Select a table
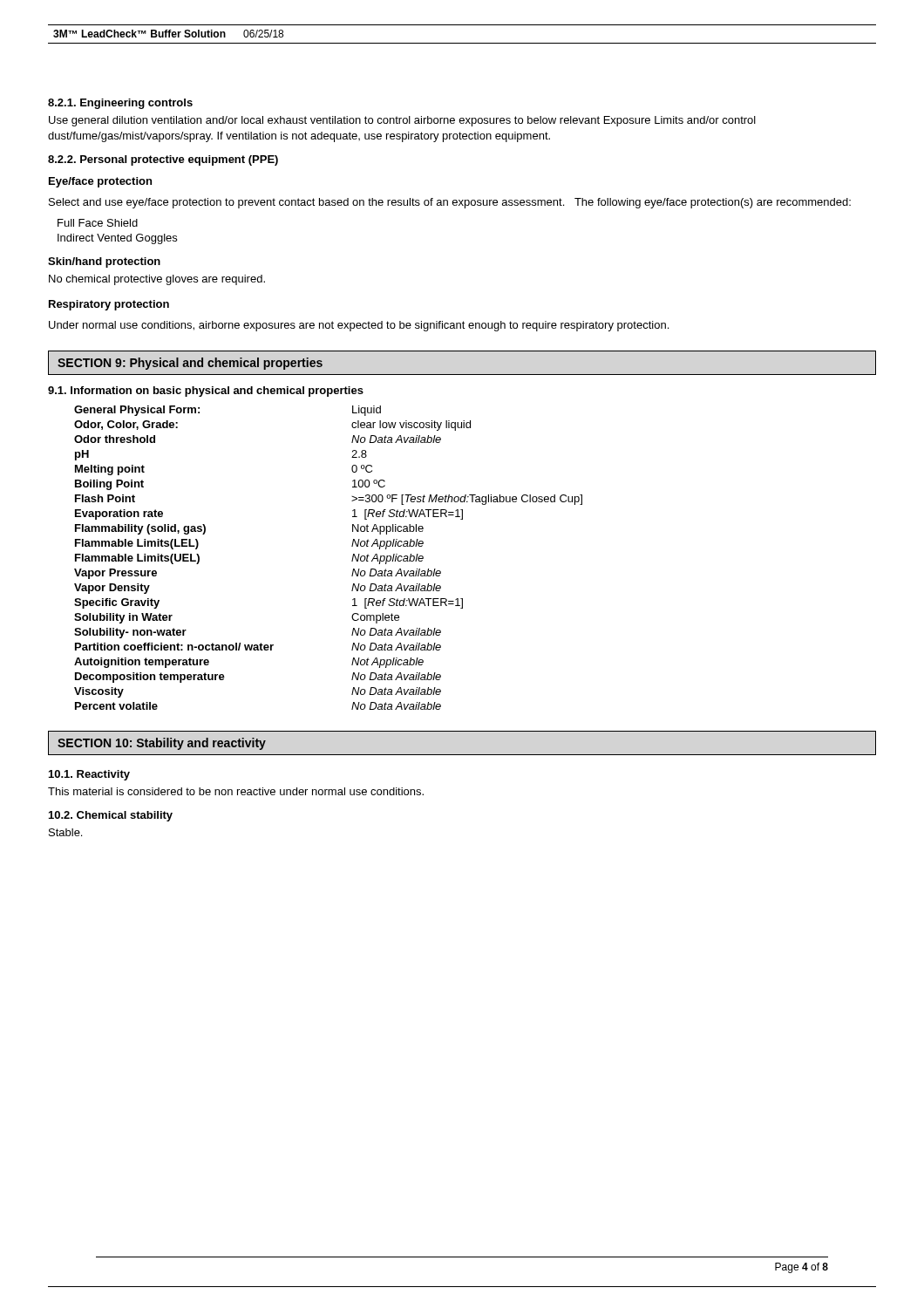This screenshot has width=924, height=1308. (x=462, y=558)
